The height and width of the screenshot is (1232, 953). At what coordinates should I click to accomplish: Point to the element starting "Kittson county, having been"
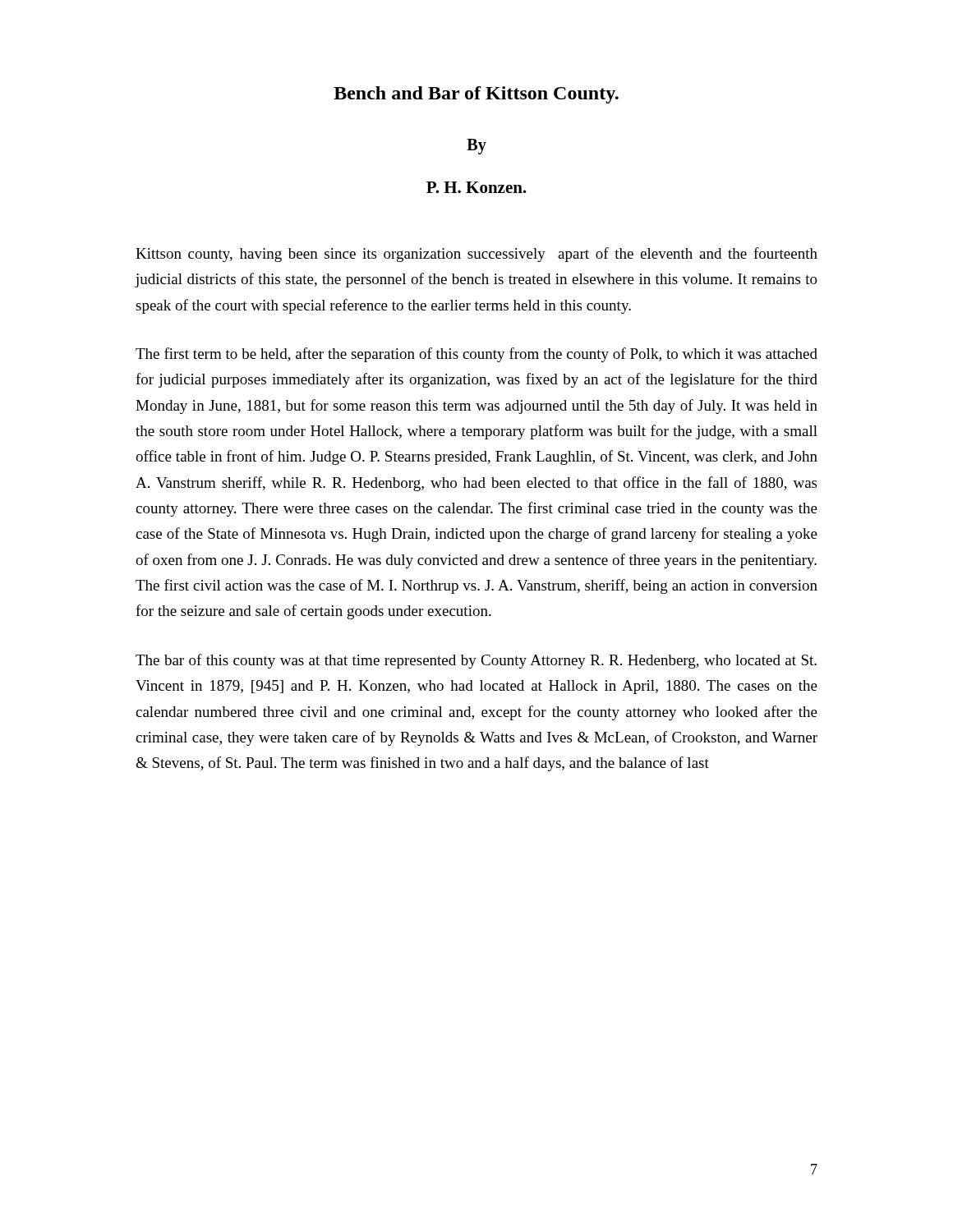[476, 279]
